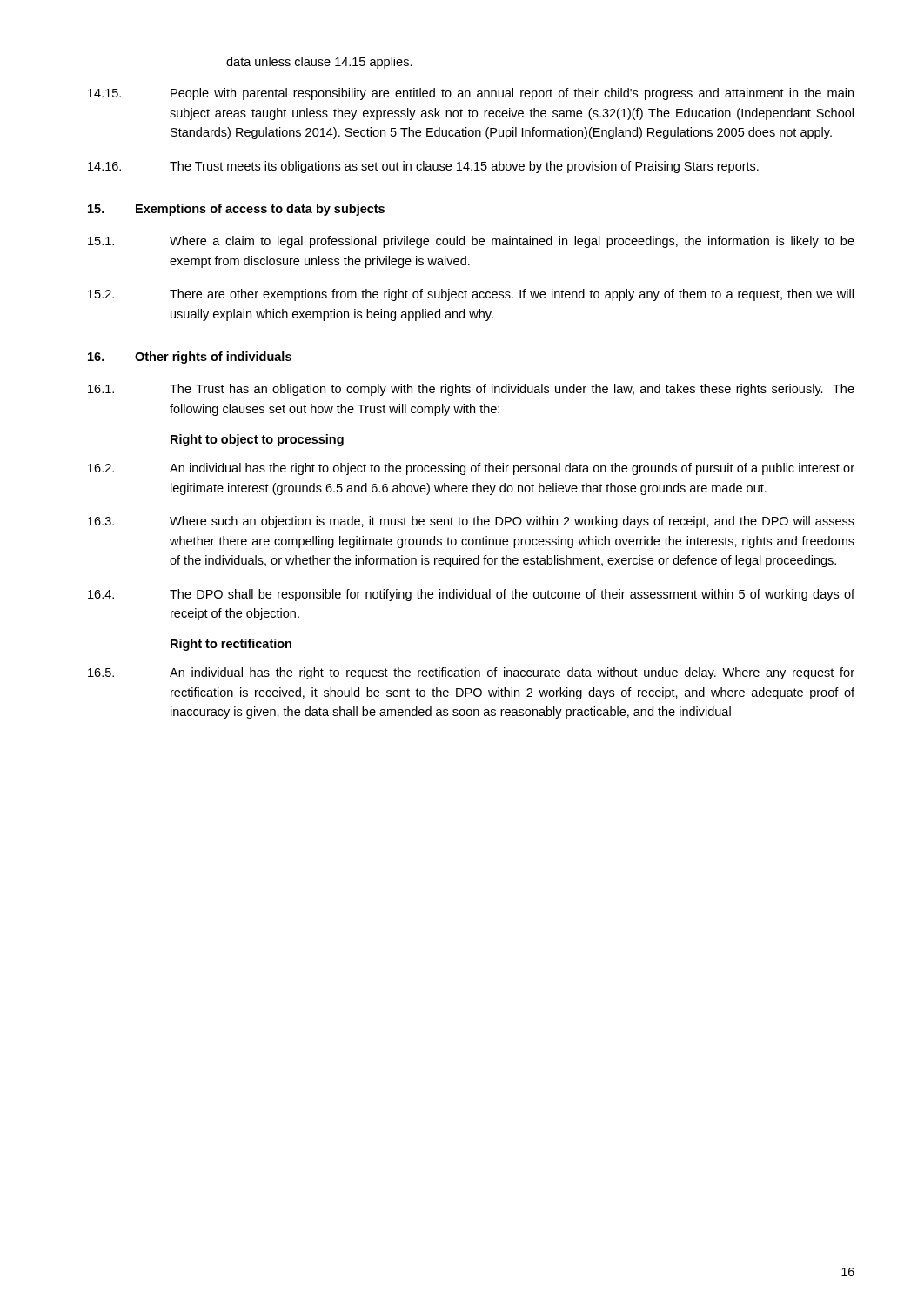Locate the region starting "16. Other rights"

(189, 357)
